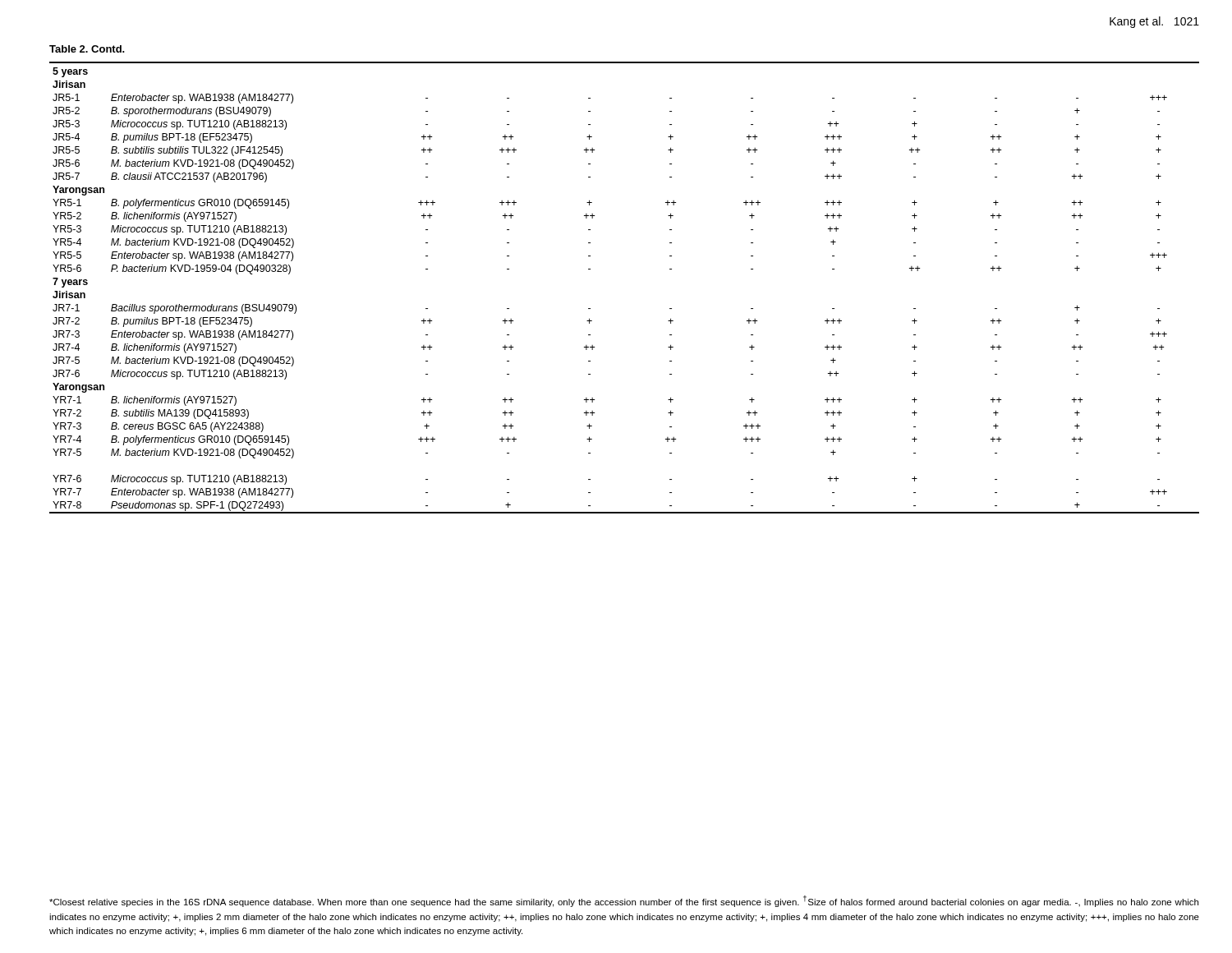The image size is (1232, 953).
Task: Locate the passage starting "Table 2. Contd."
Action: coord(87,49)
